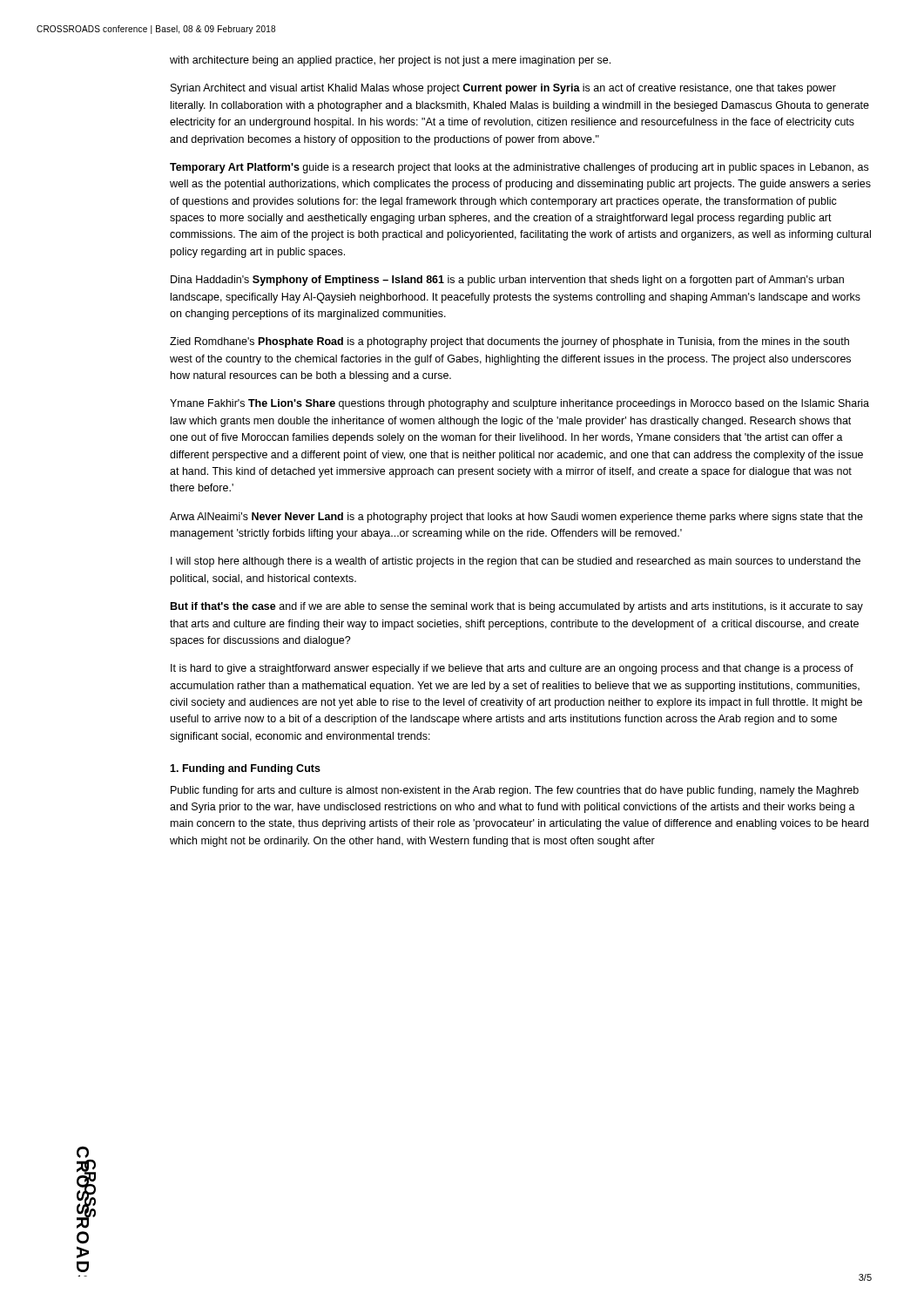The width and height of the screenshot is (924, 1307).
Task: Find the region starting "Ymane Fakhir's The Lion's"
Action: coord(520,446)
